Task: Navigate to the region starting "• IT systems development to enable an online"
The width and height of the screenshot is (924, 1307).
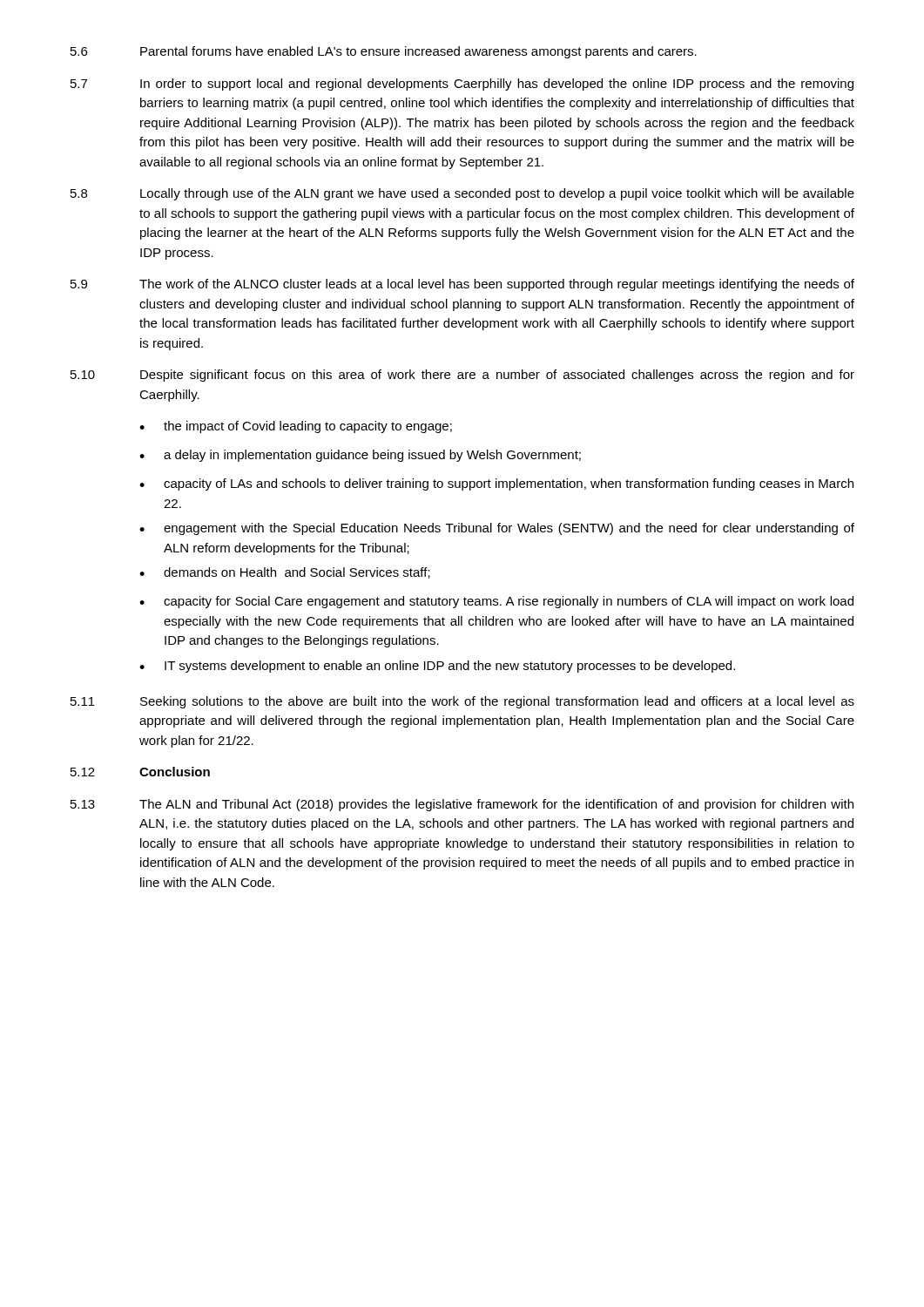Action: 497,667
